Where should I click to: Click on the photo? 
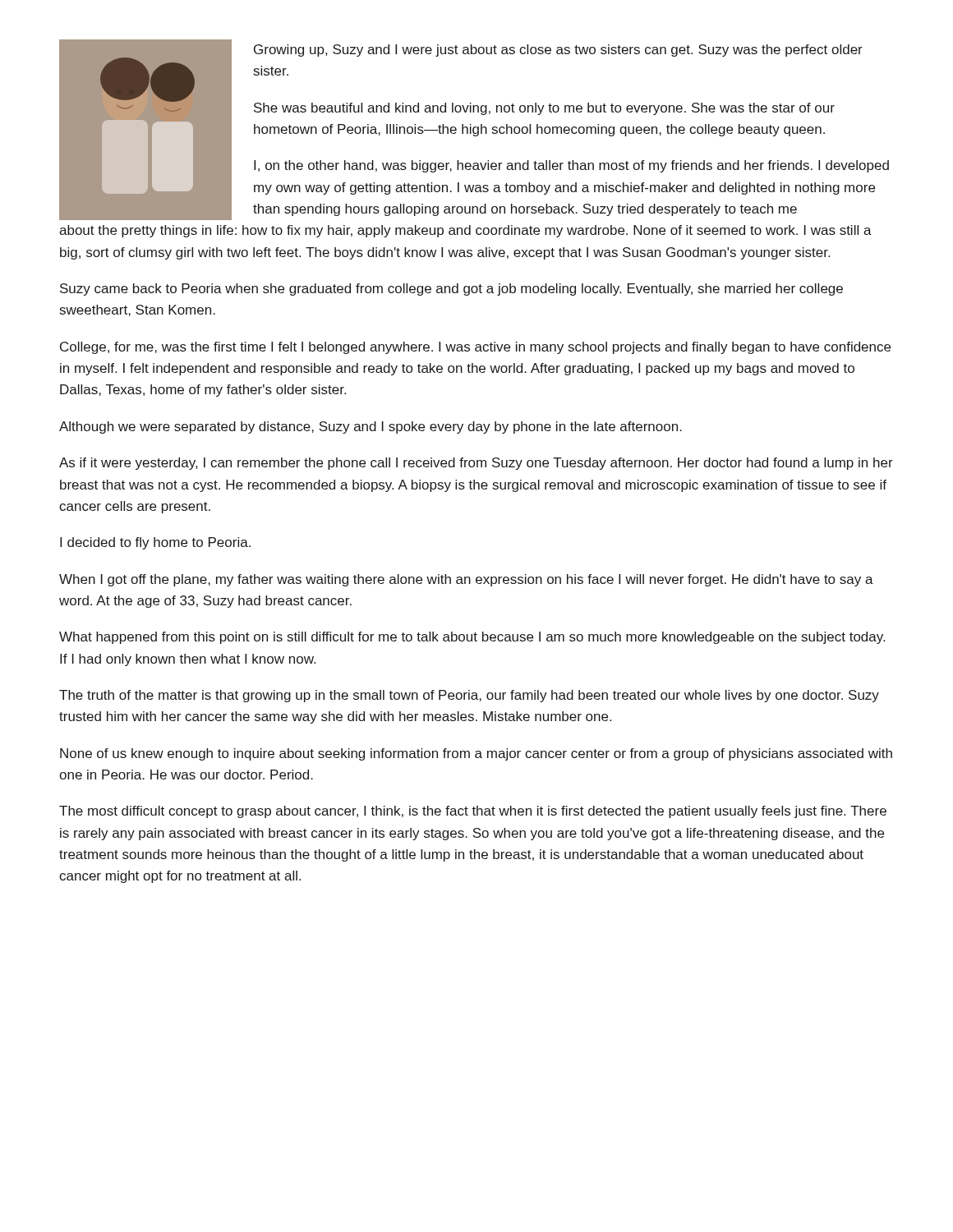click(x=145, y=130)
